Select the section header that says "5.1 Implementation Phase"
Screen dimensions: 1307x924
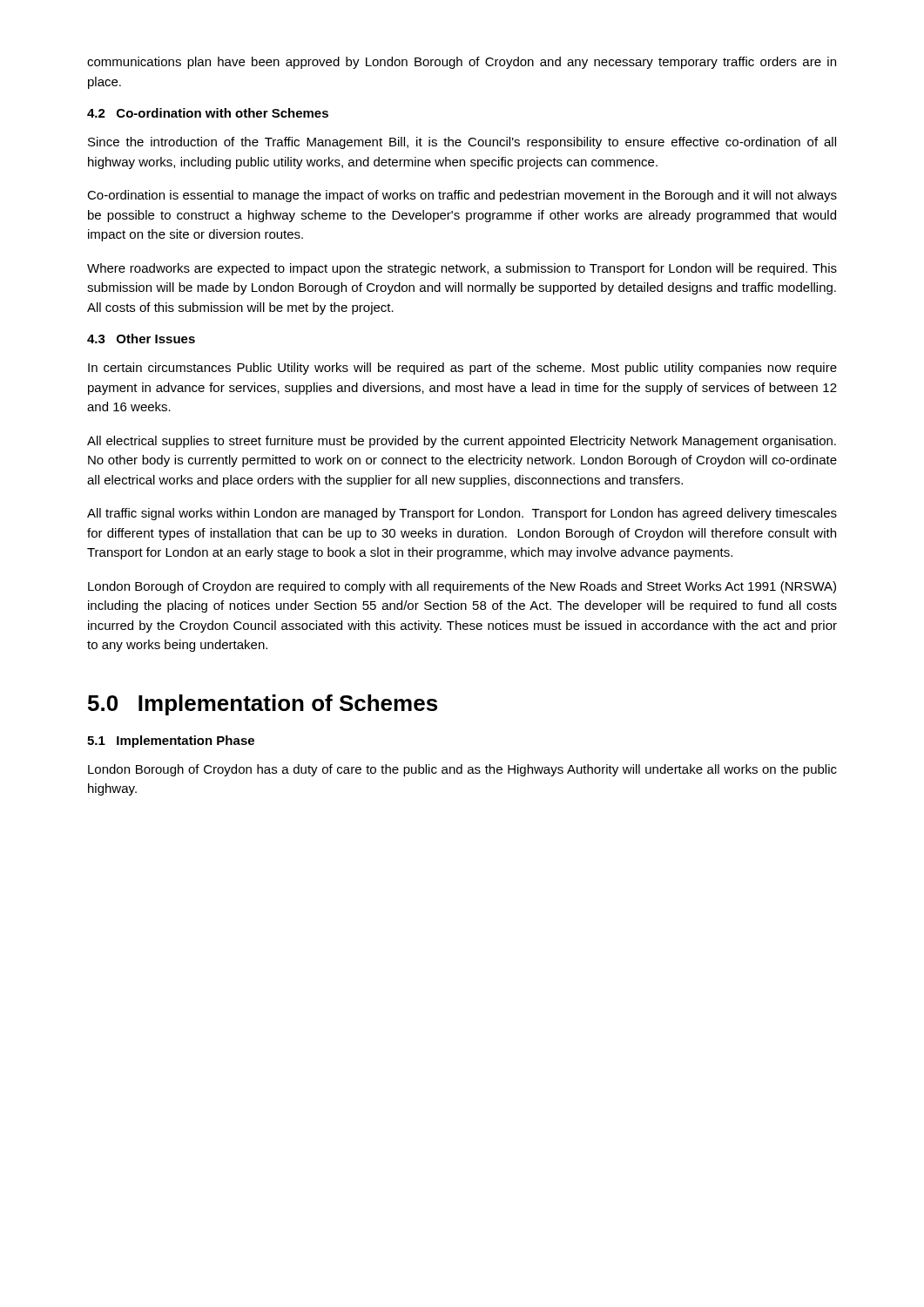171,740
